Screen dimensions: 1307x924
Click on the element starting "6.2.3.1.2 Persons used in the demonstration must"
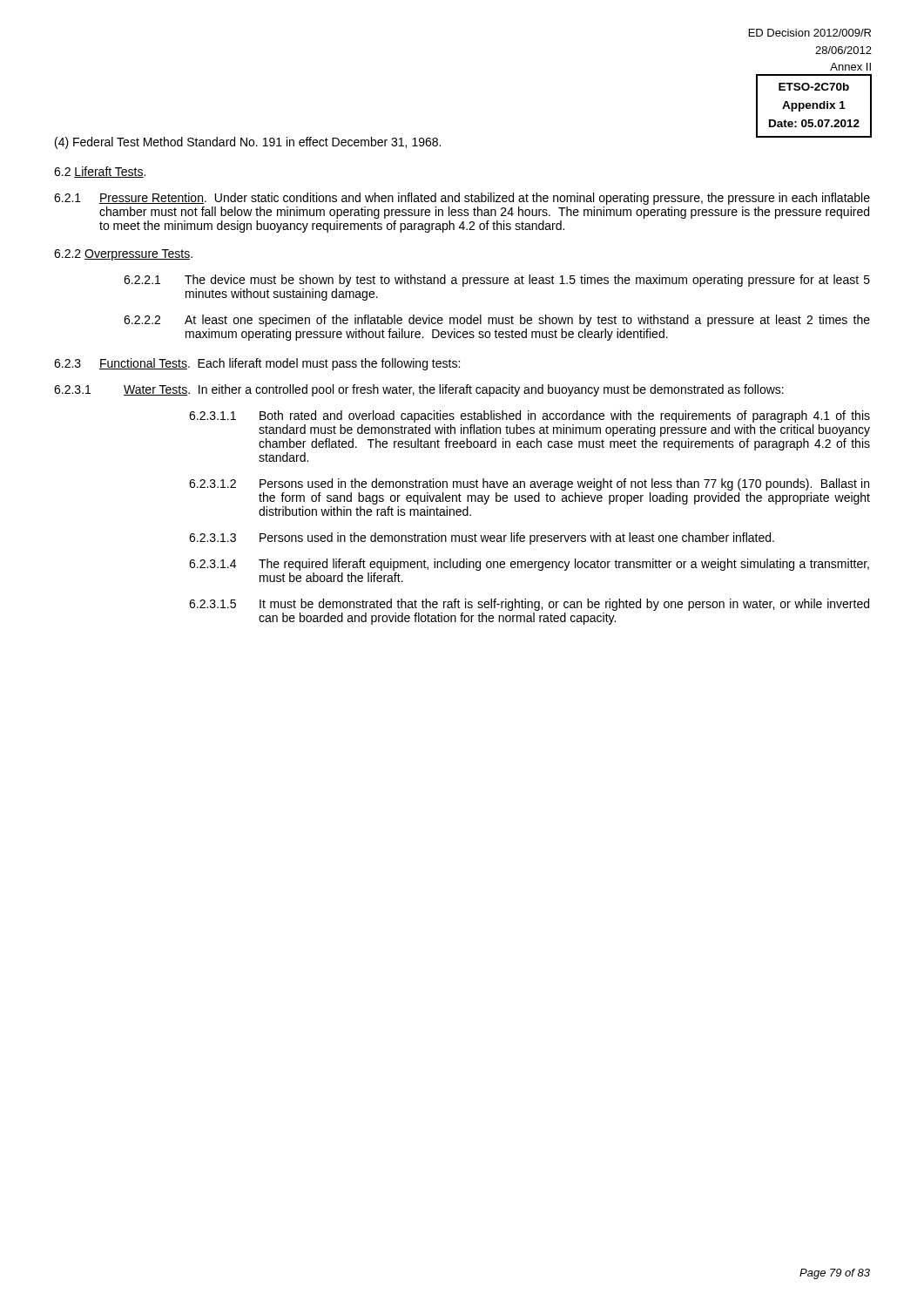click(x=529, y=498)
